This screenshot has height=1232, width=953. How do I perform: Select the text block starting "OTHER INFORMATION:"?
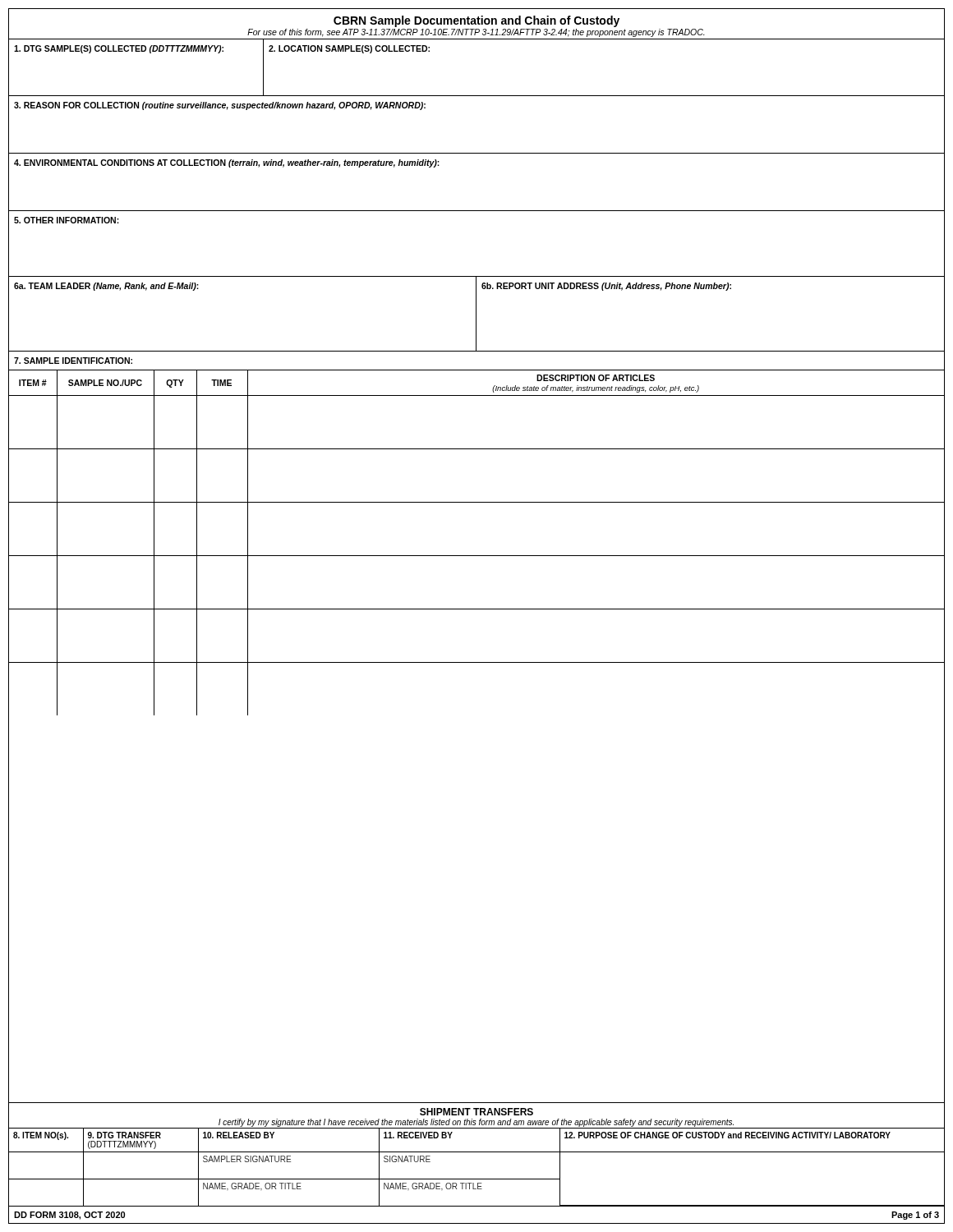(67, 220)
